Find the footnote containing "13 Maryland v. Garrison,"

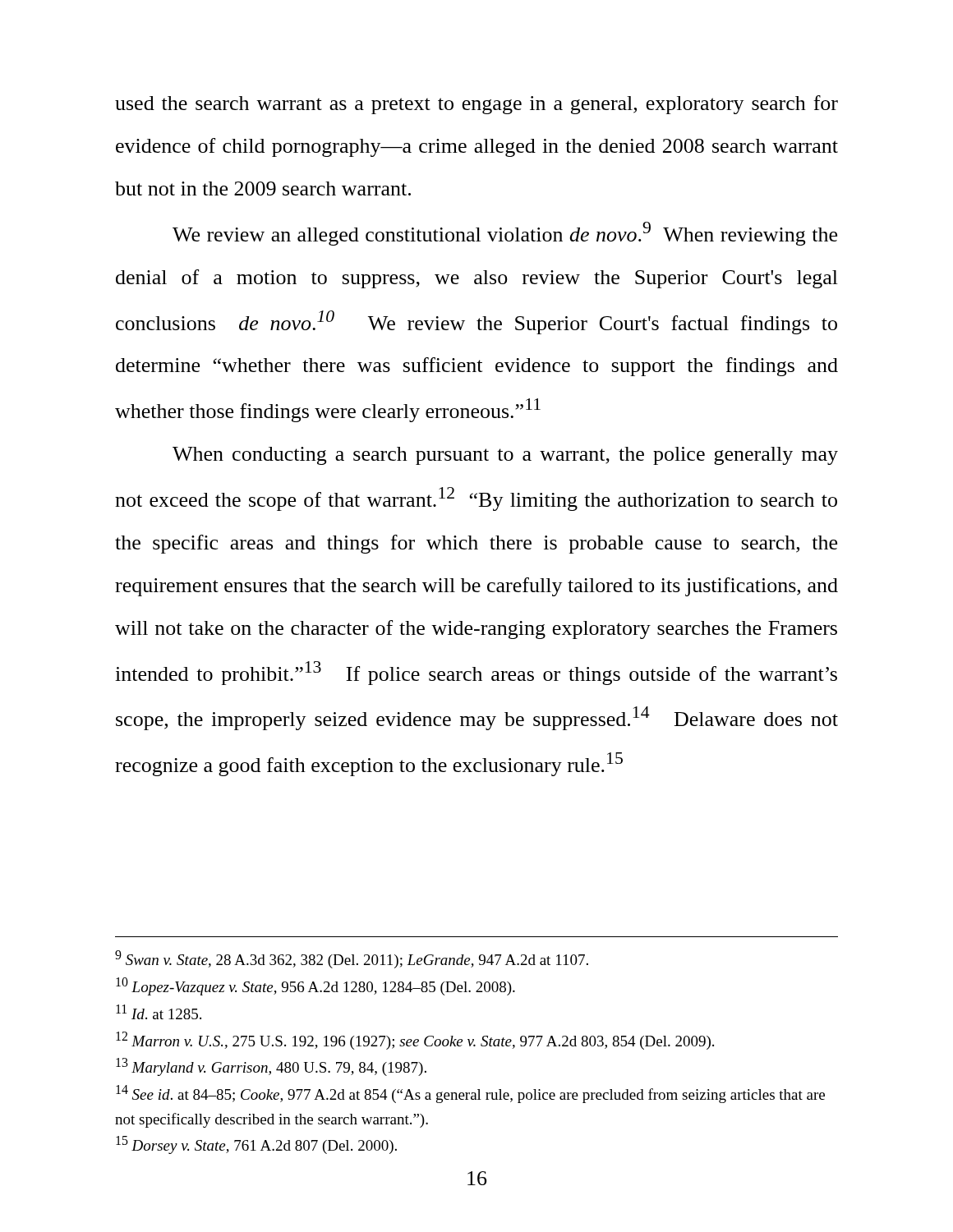coord(271,1066)
